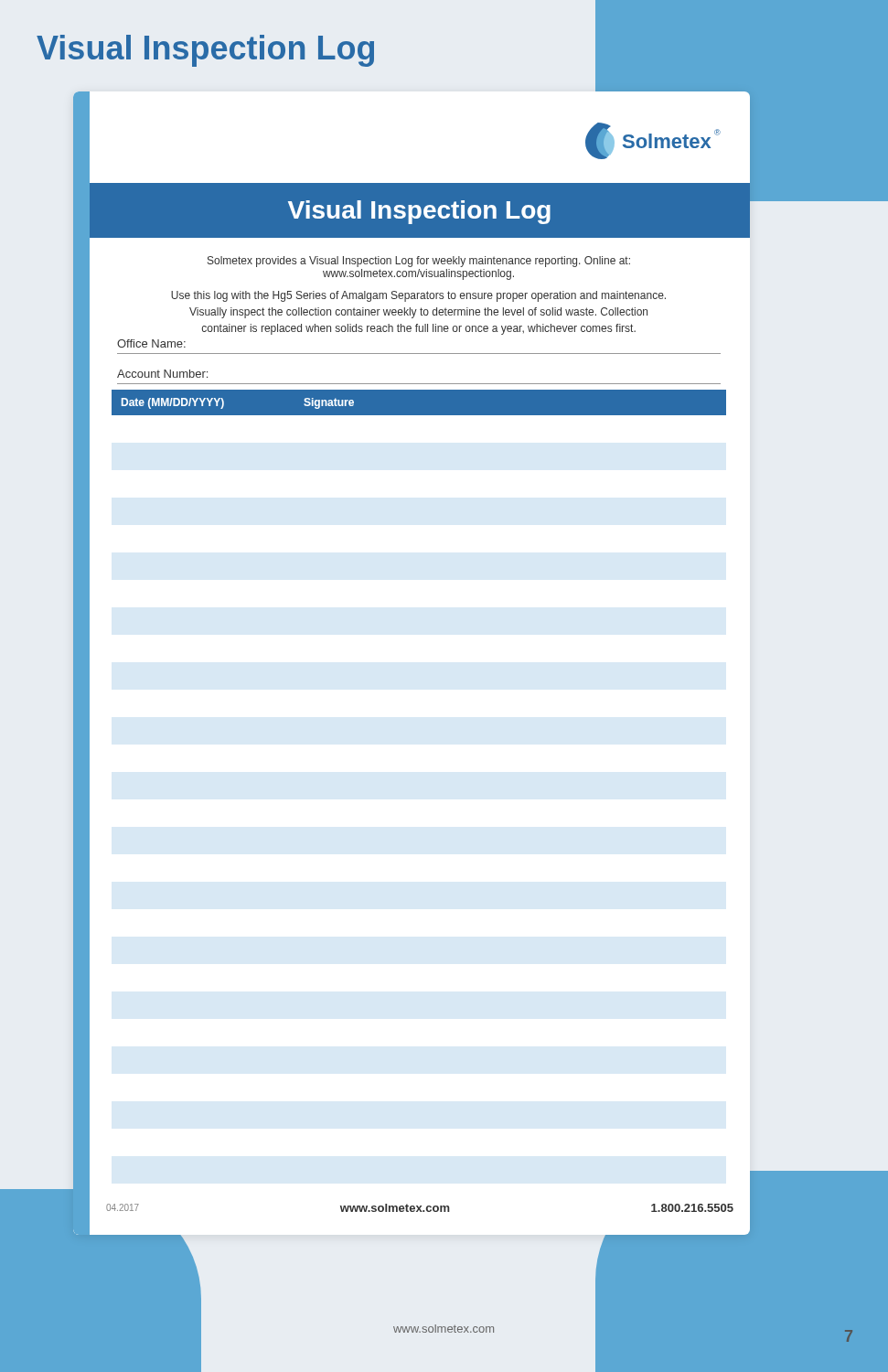Select the text block containing "Solmetex provides a Visual"
The height and width of the screenshot is (1372, 888).
click(419, 267)
